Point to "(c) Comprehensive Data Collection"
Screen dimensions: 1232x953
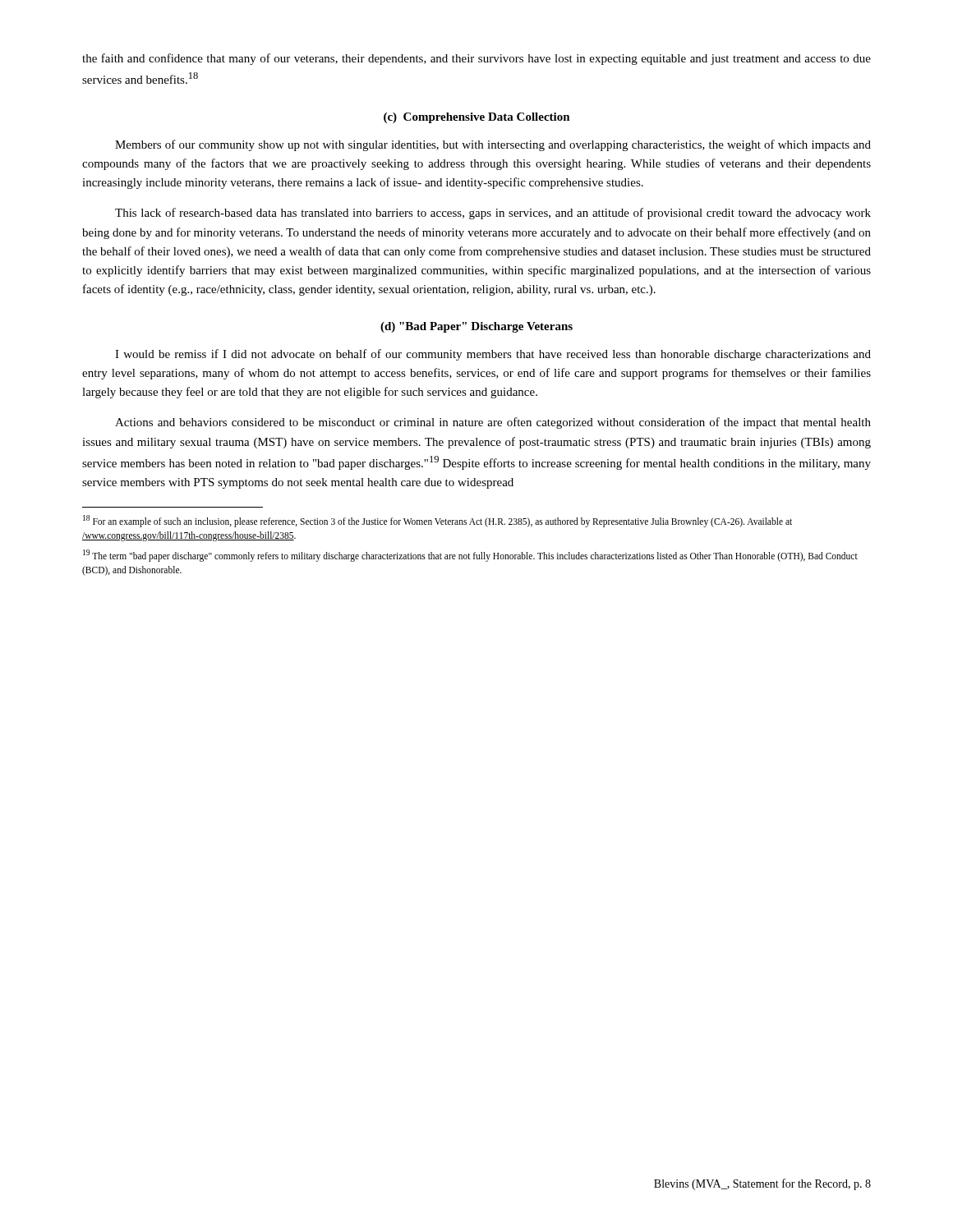click(476, 116)
